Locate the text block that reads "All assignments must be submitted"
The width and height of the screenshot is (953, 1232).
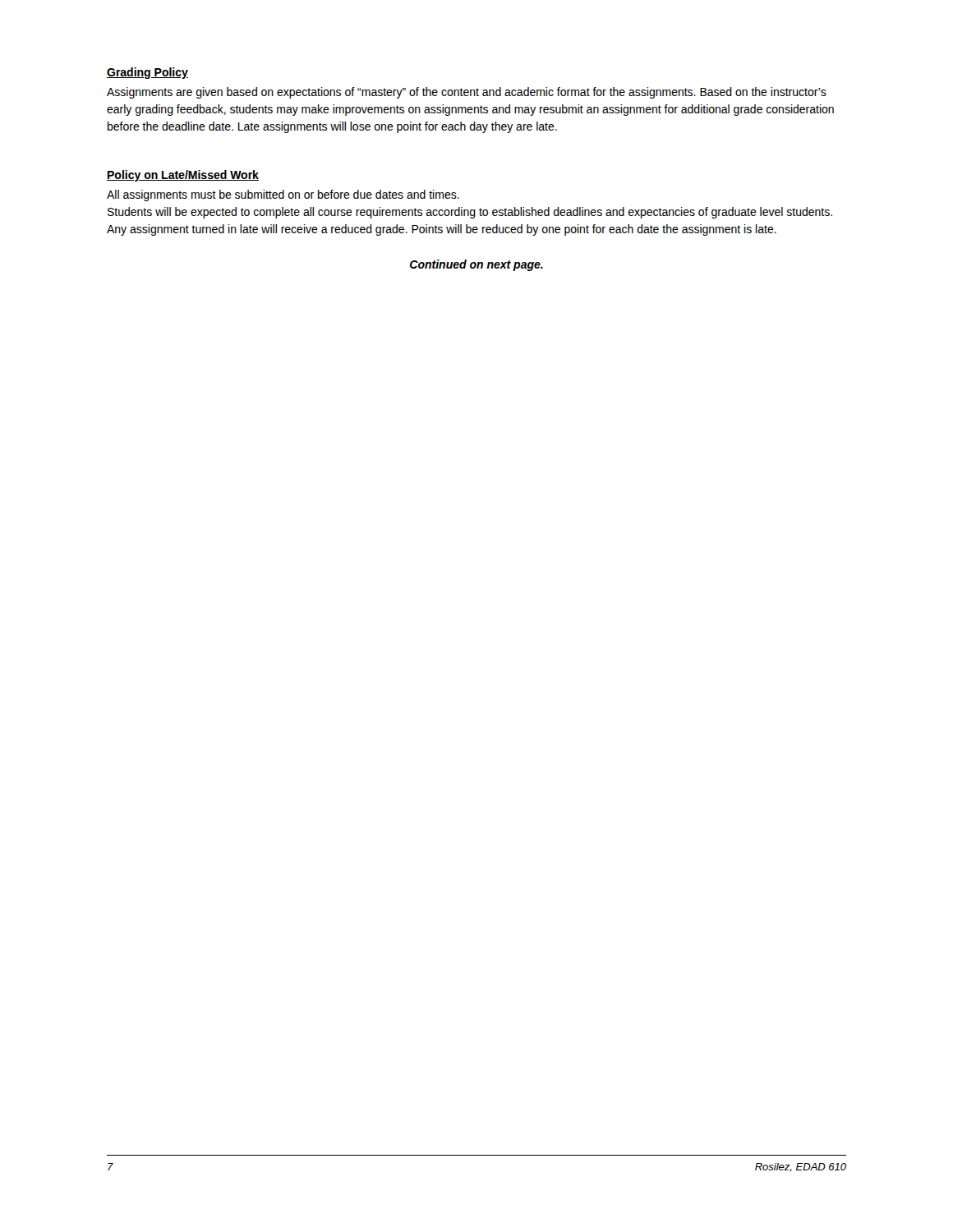click(470, 212)
